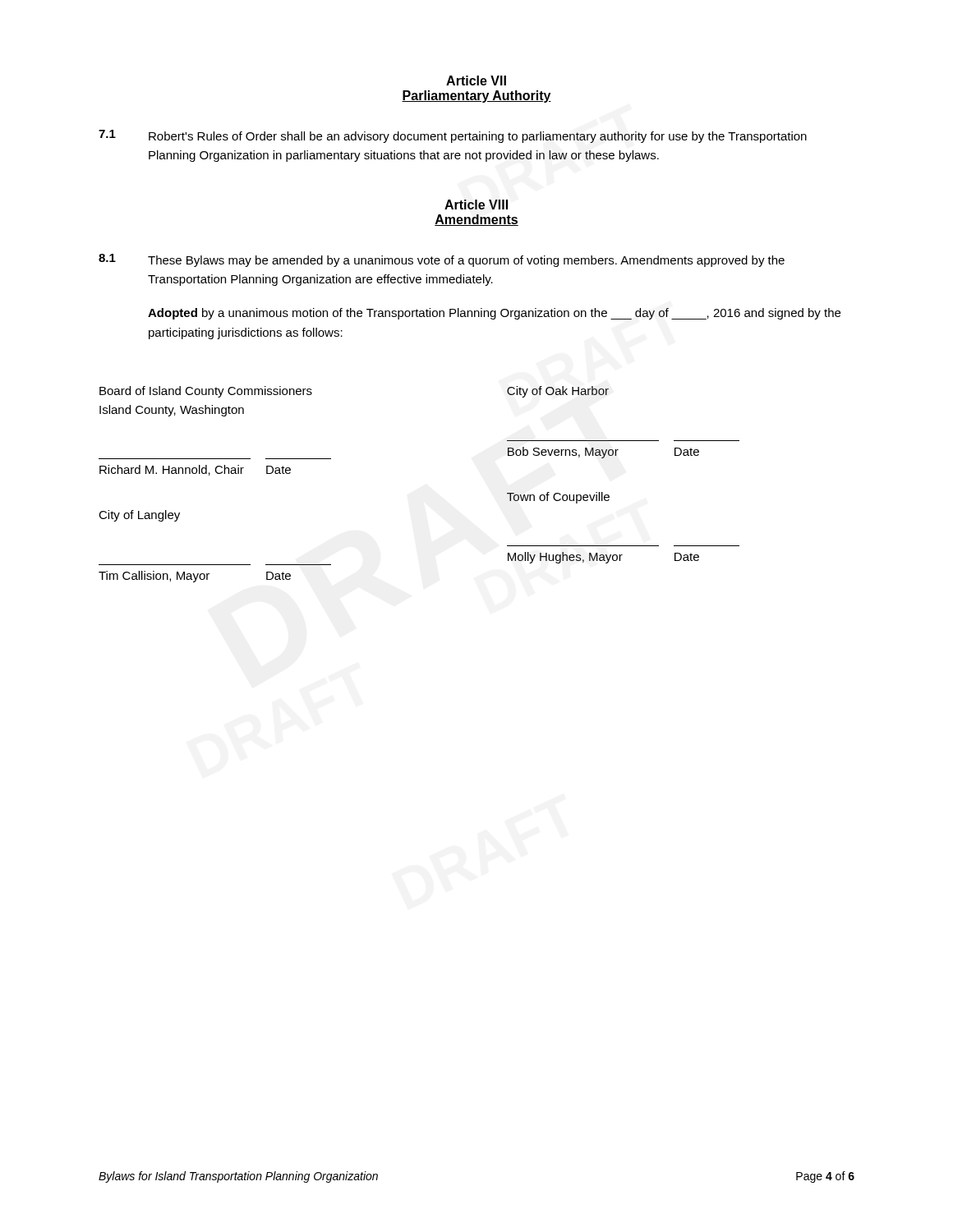Click on the block starting "1 Robert's Rules of"
This screenshot has width=953, height=1232.
click(476, 146)
